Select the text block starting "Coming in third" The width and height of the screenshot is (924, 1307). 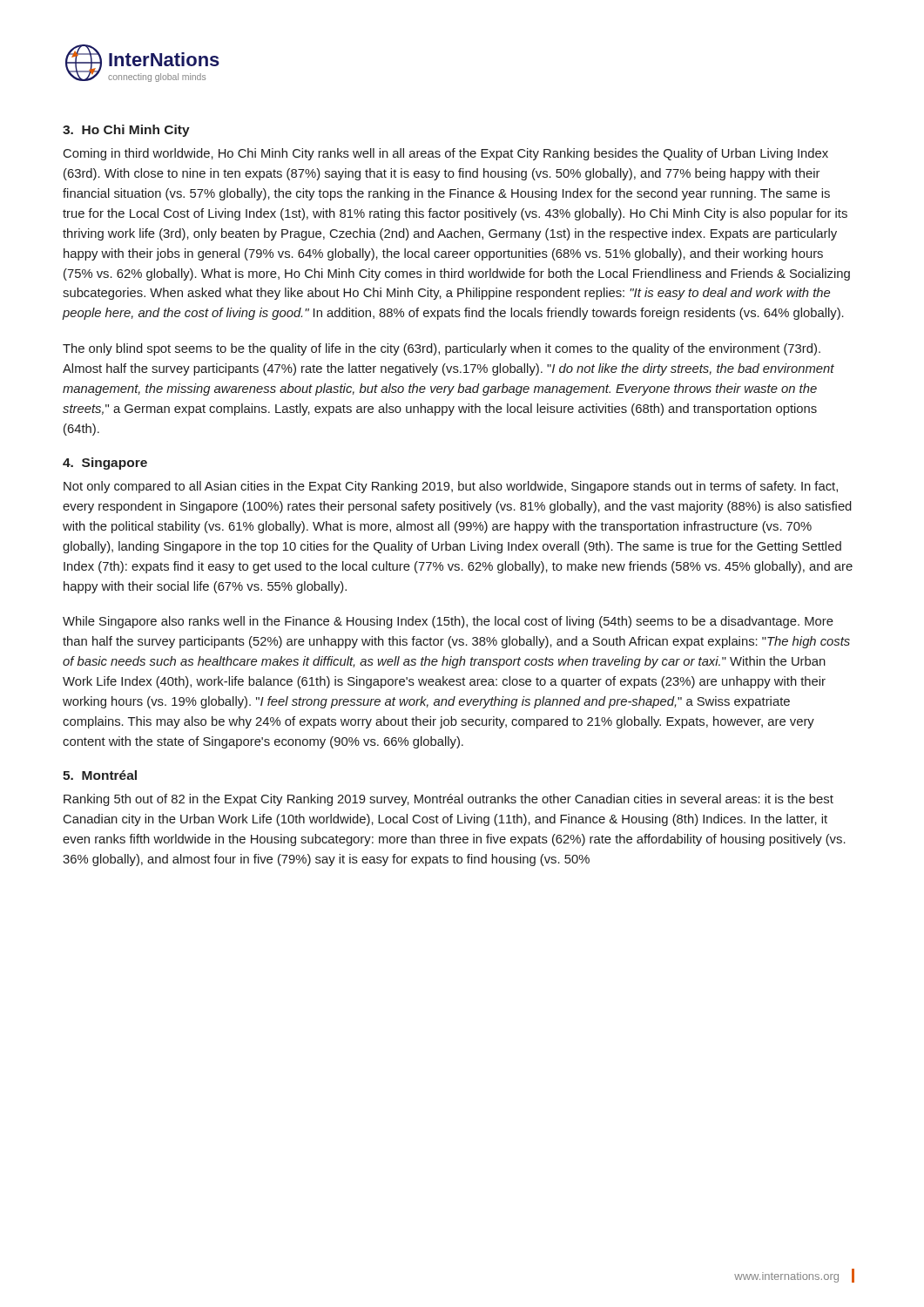(457, 233)
